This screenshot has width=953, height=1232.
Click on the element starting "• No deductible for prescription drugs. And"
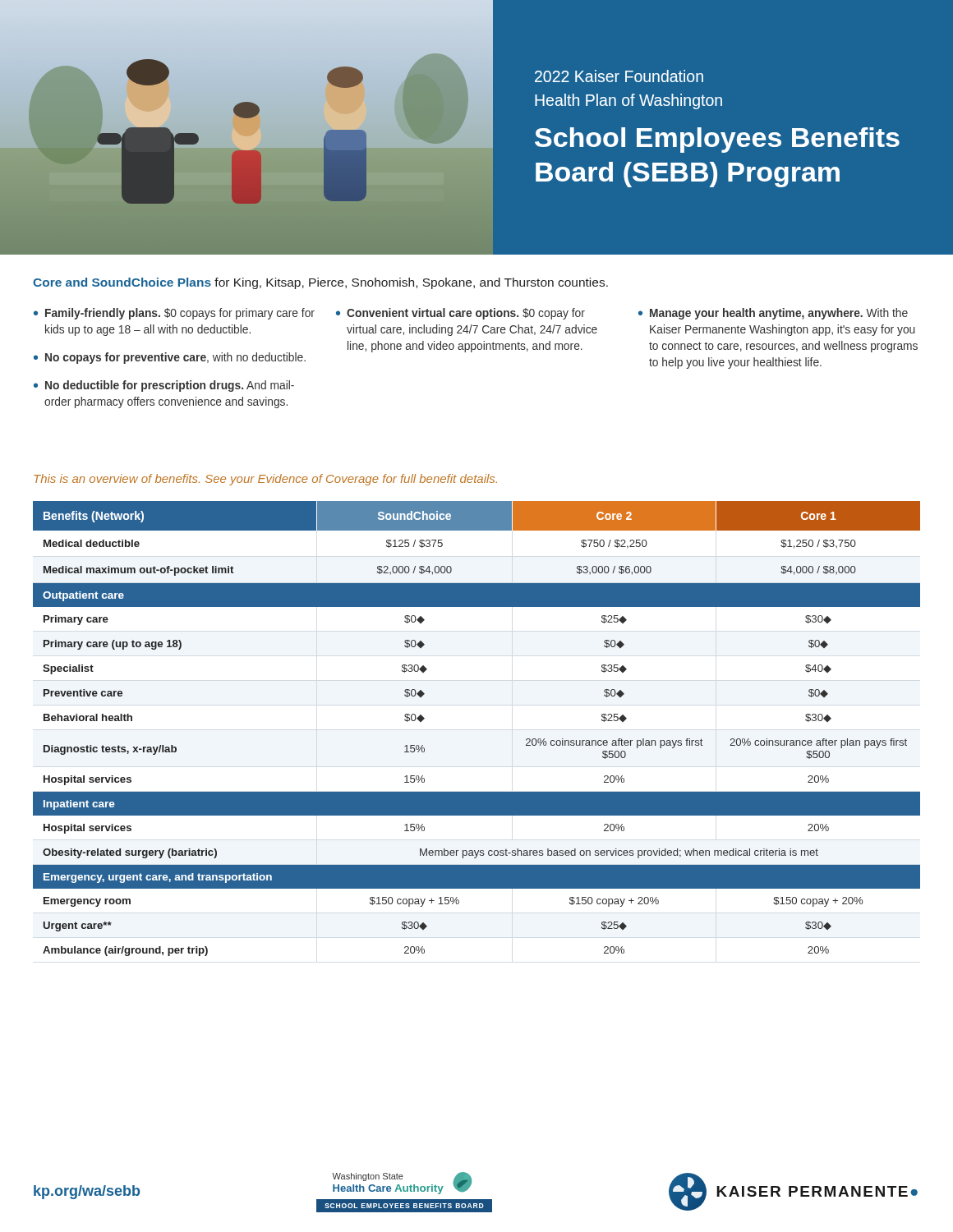click(174, 394)
